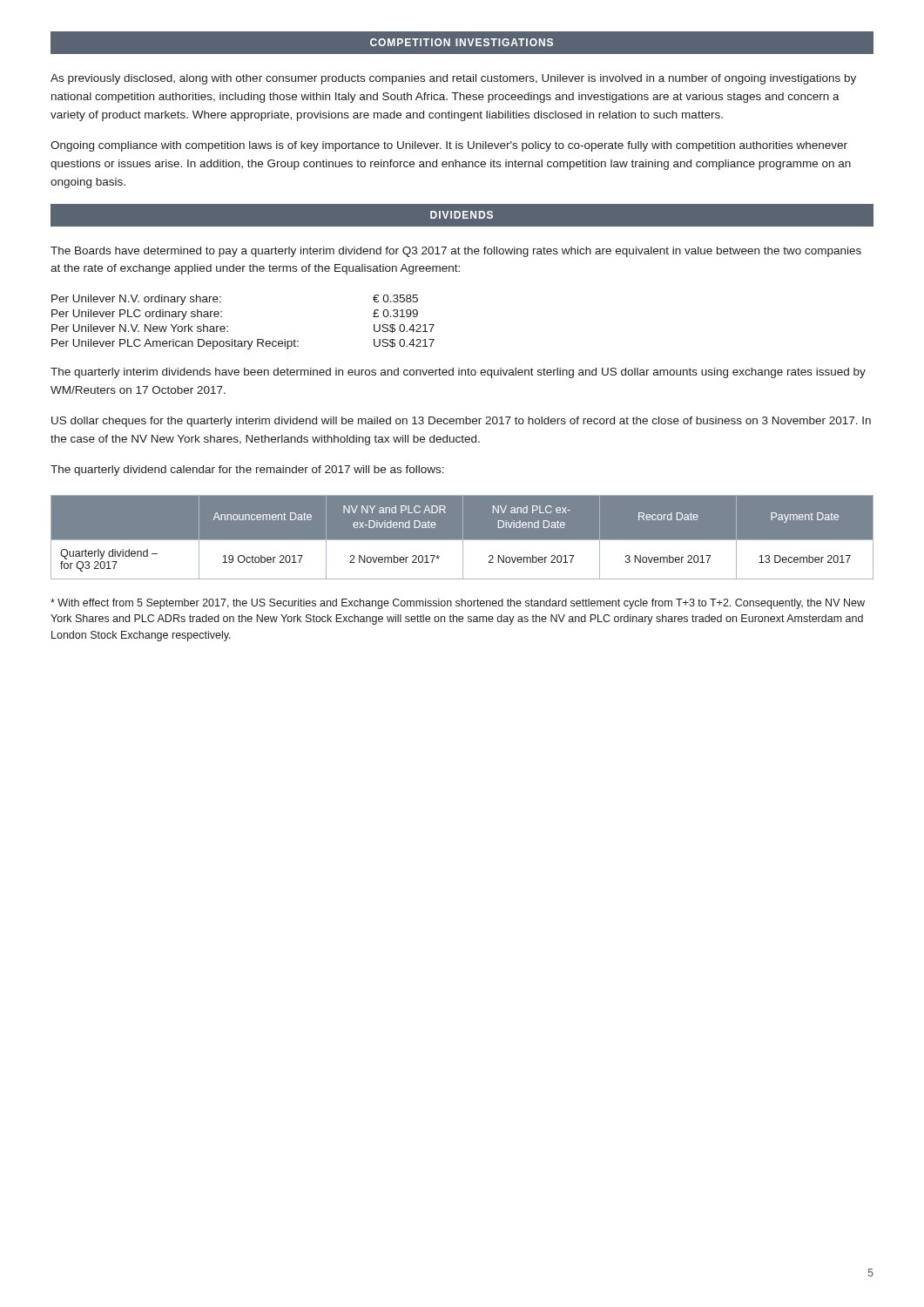The width and height of the screenshot is (924, 1307).
Task: Select the text block containing "Ongoing compliance with competition laws is"
Action: (x=451, y=163)
